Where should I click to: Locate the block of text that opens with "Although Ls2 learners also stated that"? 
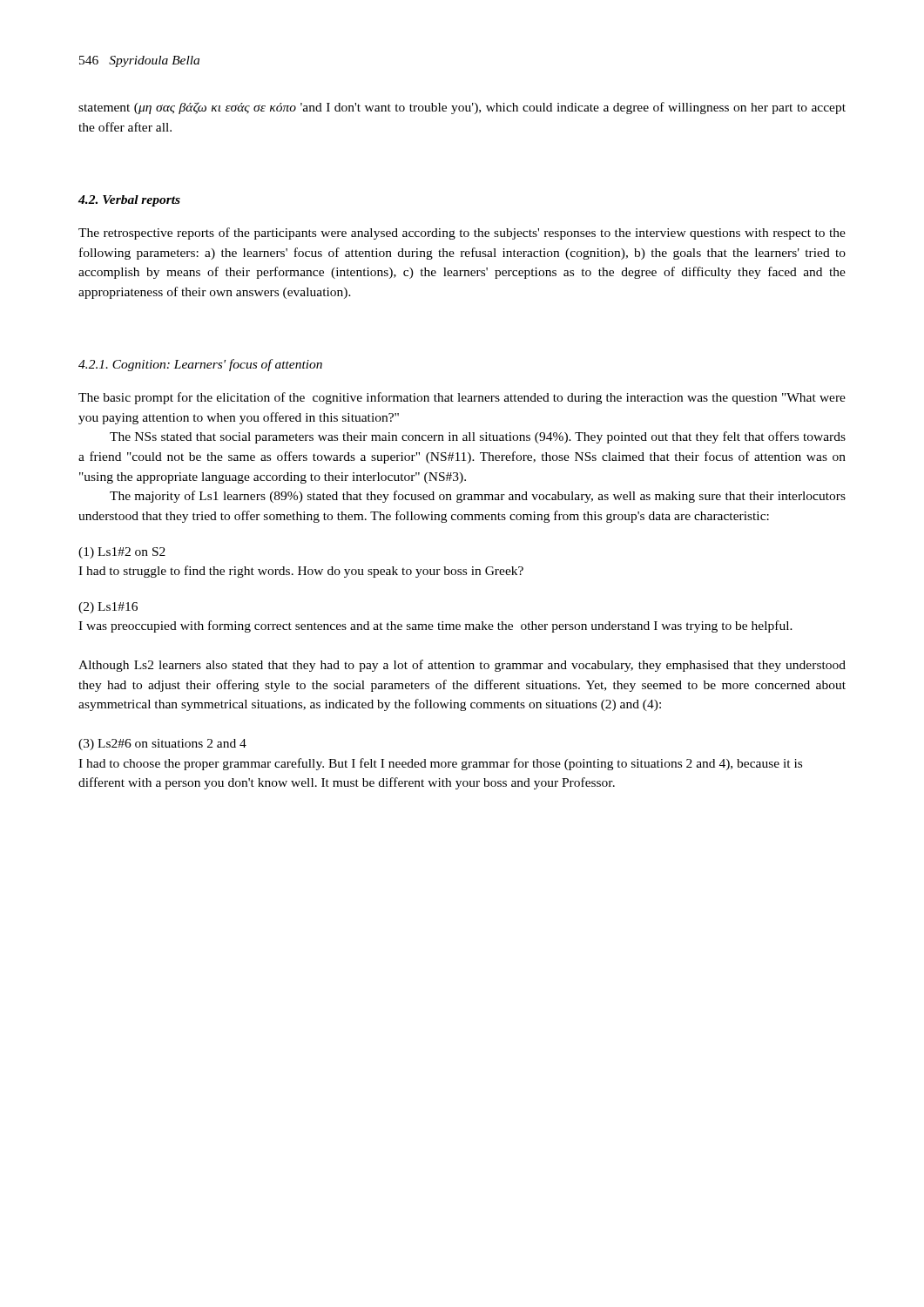coord(462,684)
